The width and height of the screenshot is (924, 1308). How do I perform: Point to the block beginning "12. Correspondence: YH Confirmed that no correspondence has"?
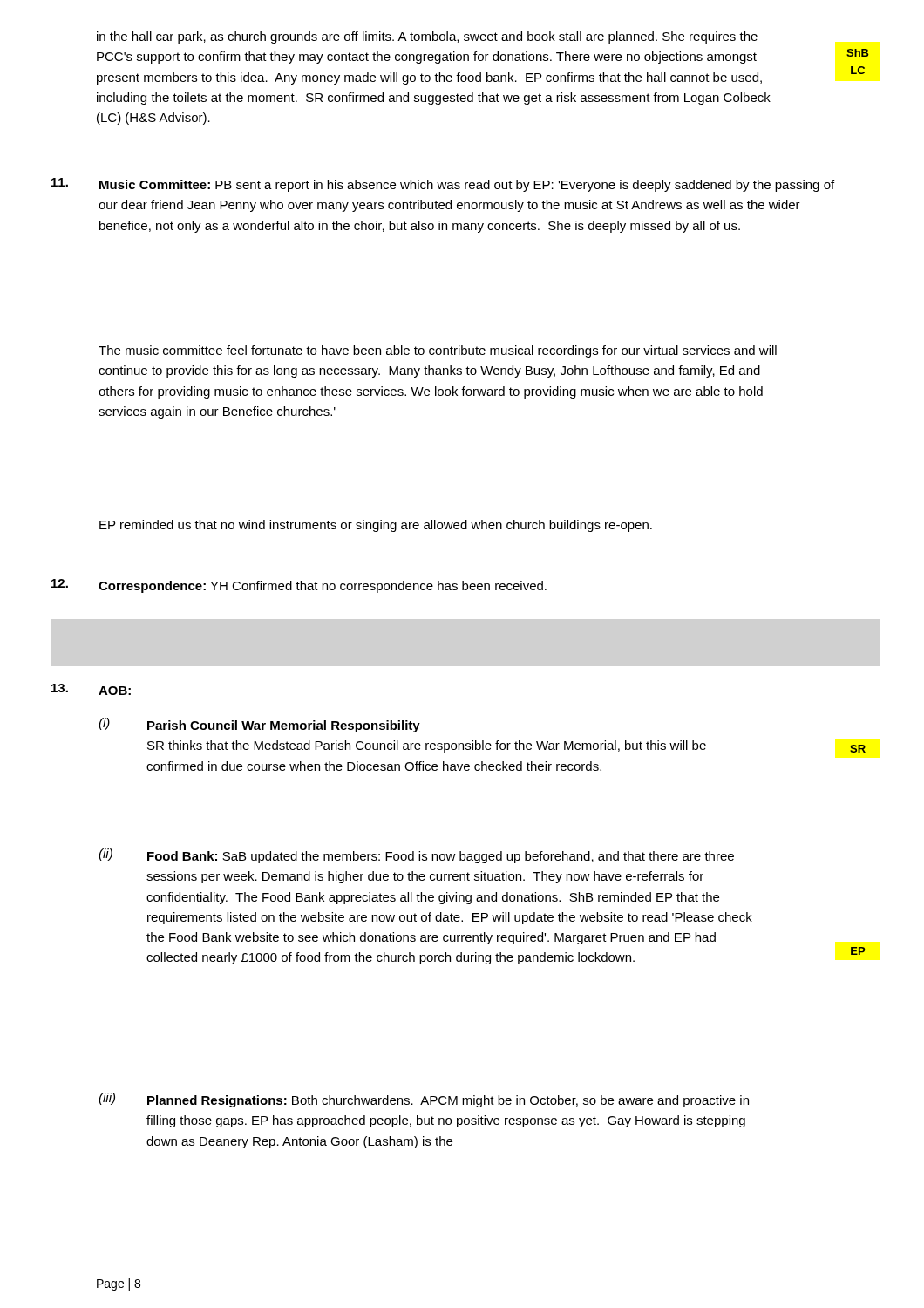coord(443,586)
